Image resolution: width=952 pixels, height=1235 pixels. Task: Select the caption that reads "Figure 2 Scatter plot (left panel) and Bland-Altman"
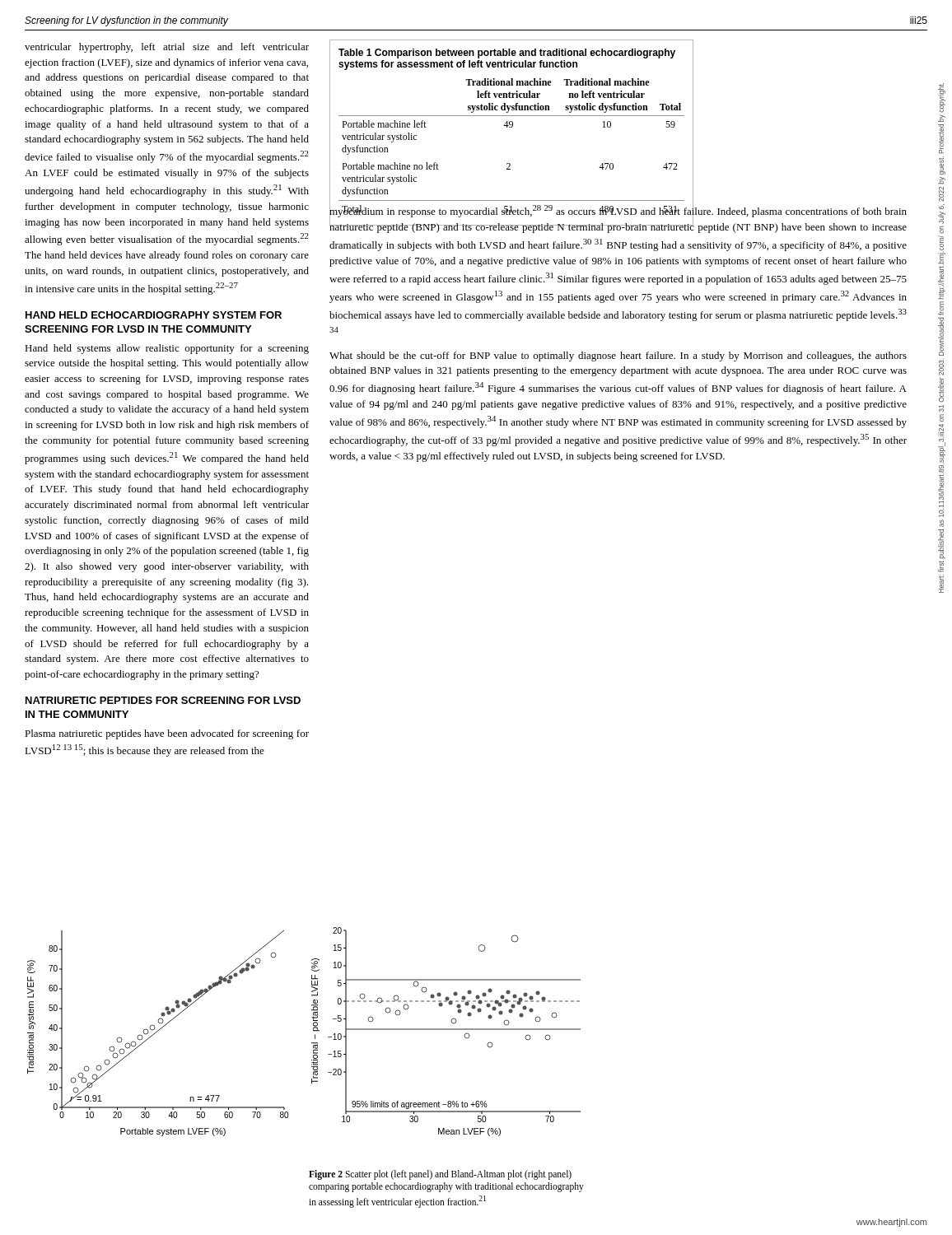(446, 1188)
